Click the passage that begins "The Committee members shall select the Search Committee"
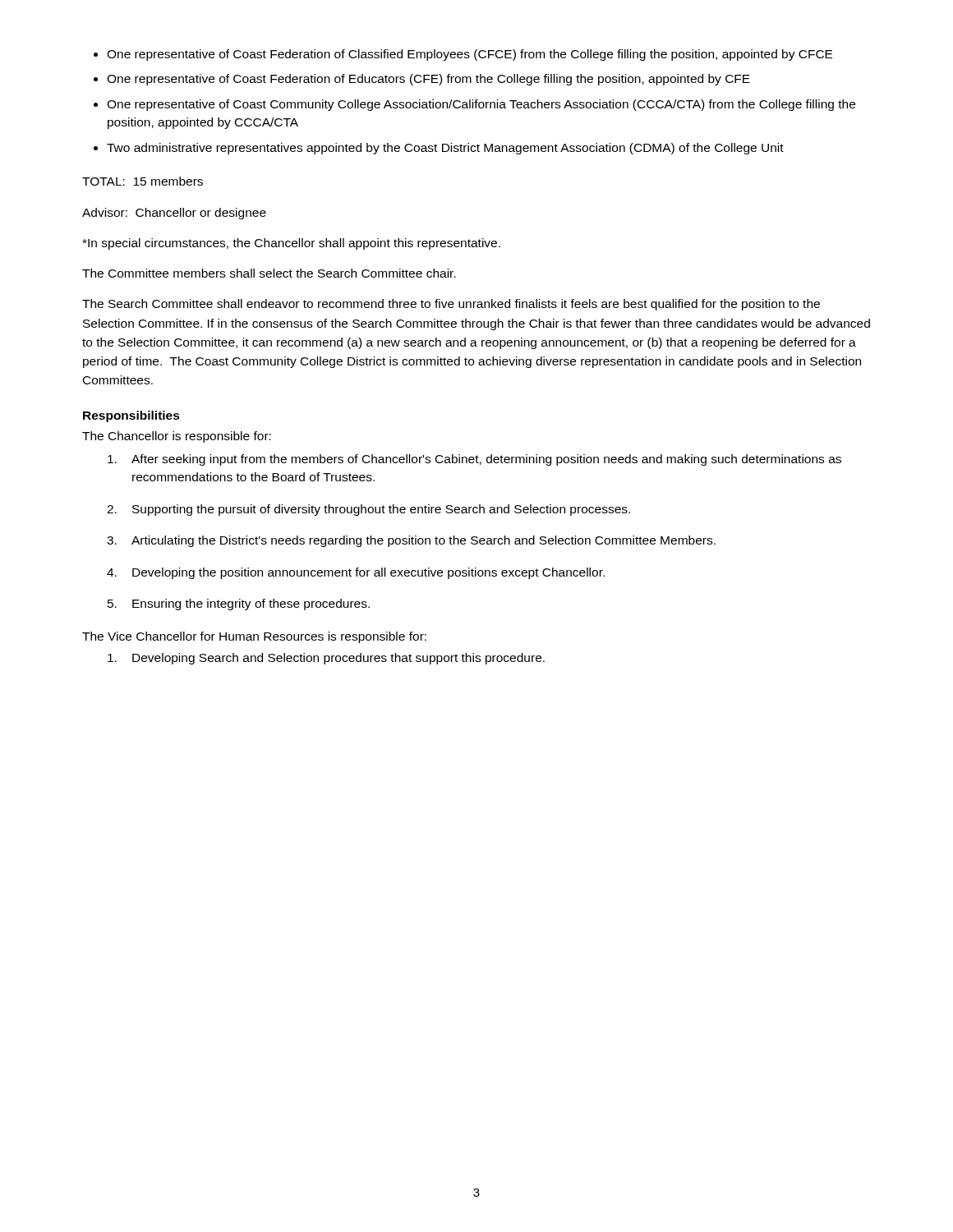 pos(269,273)
